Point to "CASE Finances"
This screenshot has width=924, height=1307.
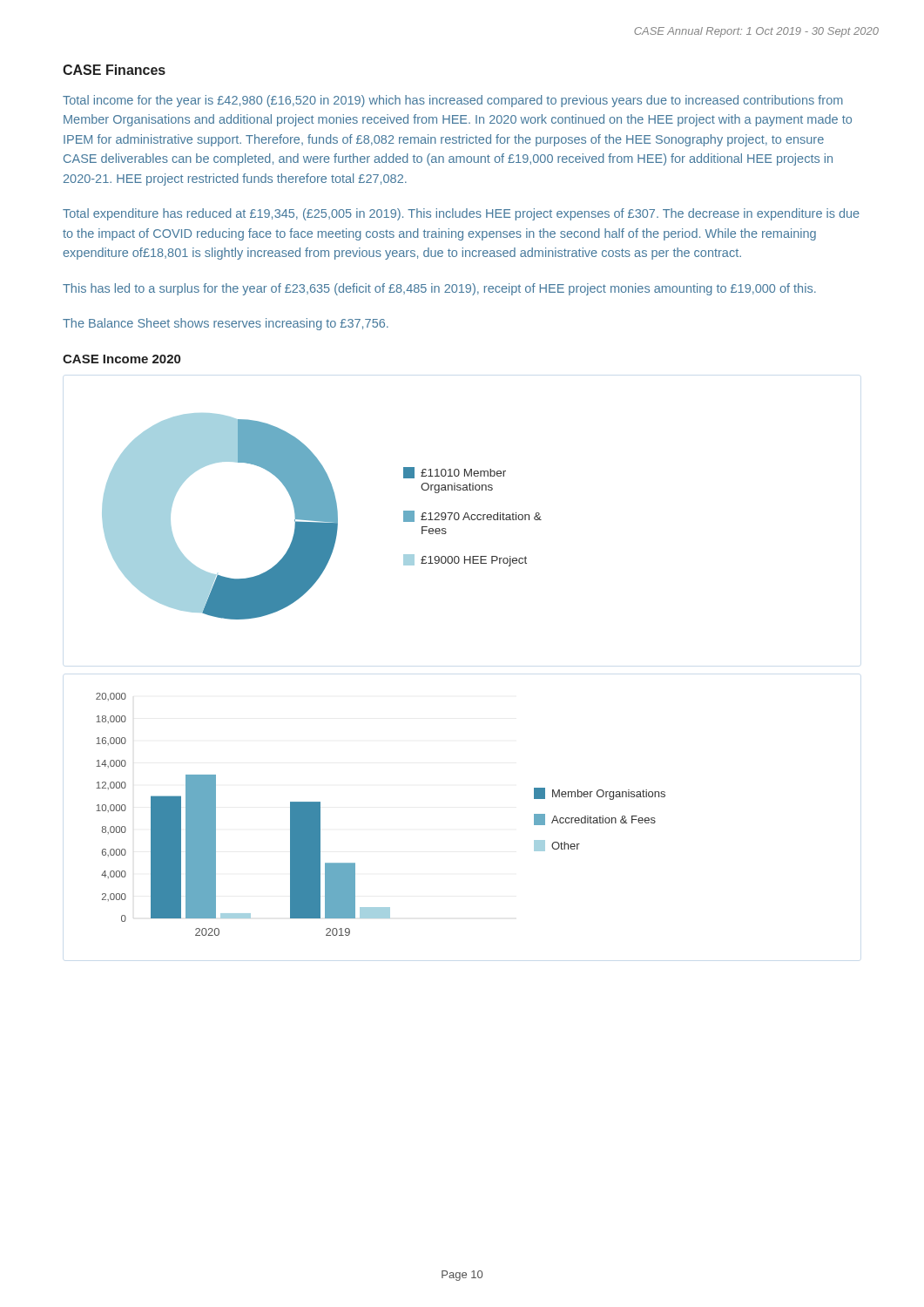(114, 70)
